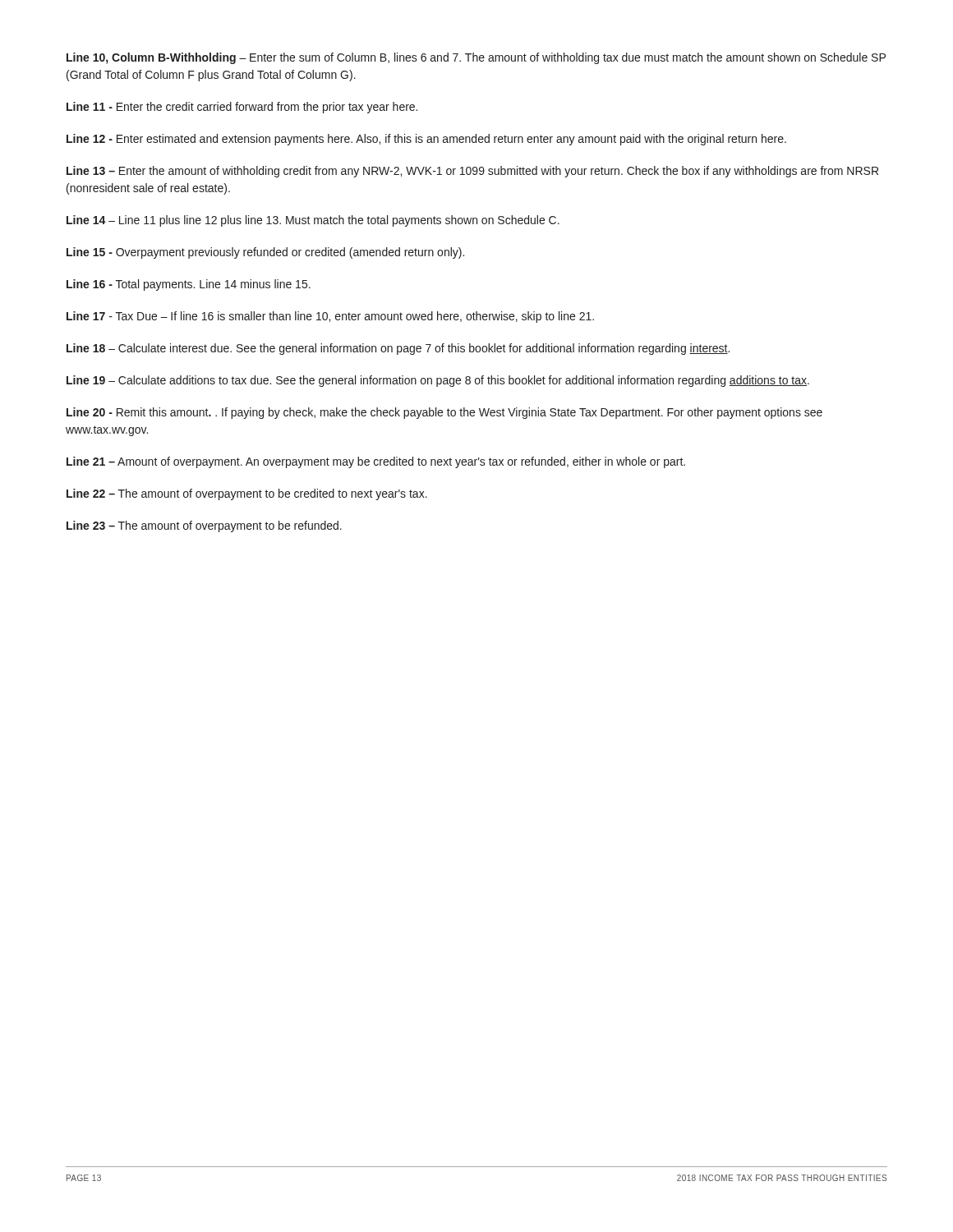953x1232 pixels.
Task: Click on the text block that reads "Line 14 – Line 11 plus line 12"
Action: click(313, 220)
